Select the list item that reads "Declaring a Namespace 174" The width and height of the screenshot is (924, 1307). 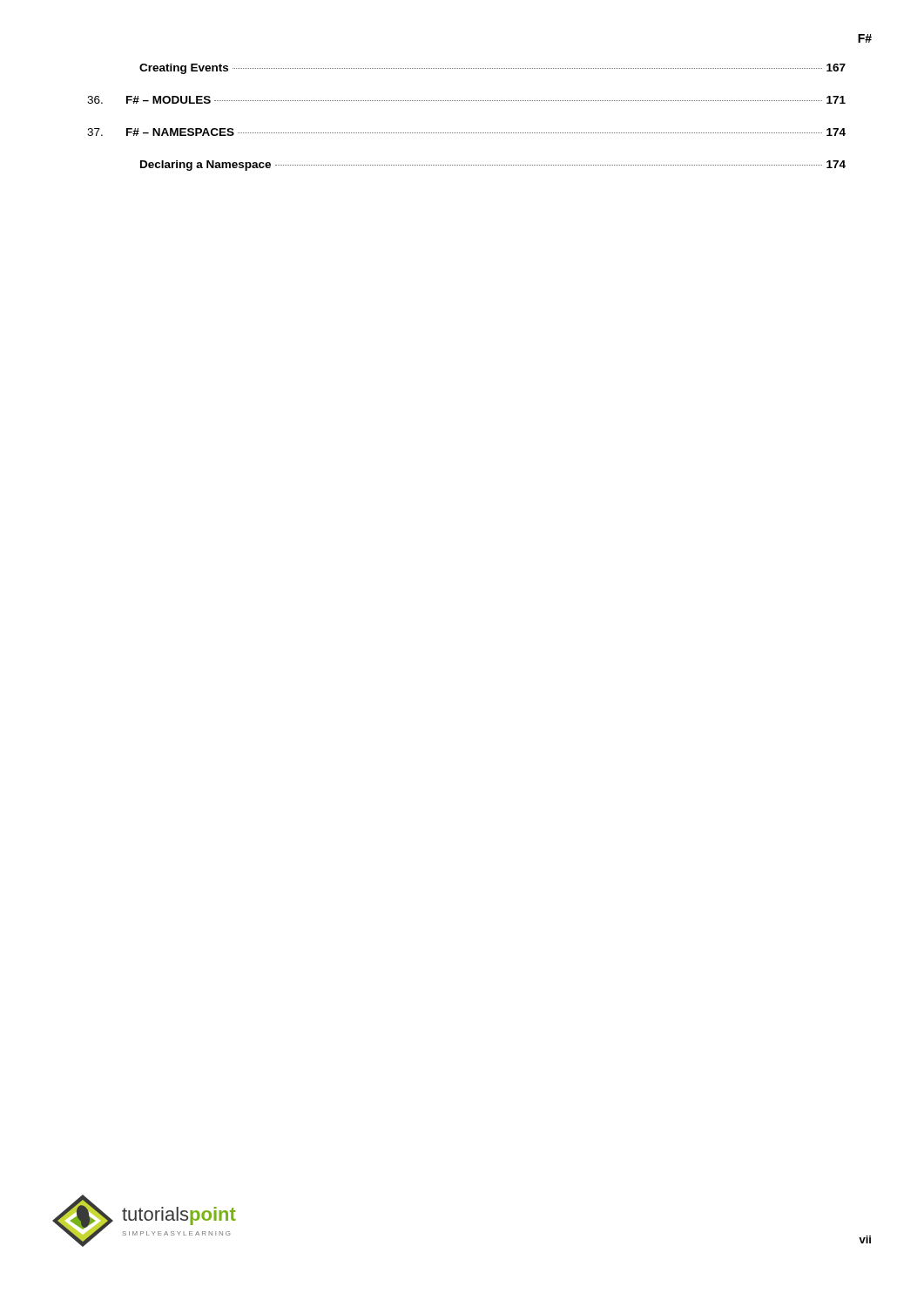click(492, 164)
